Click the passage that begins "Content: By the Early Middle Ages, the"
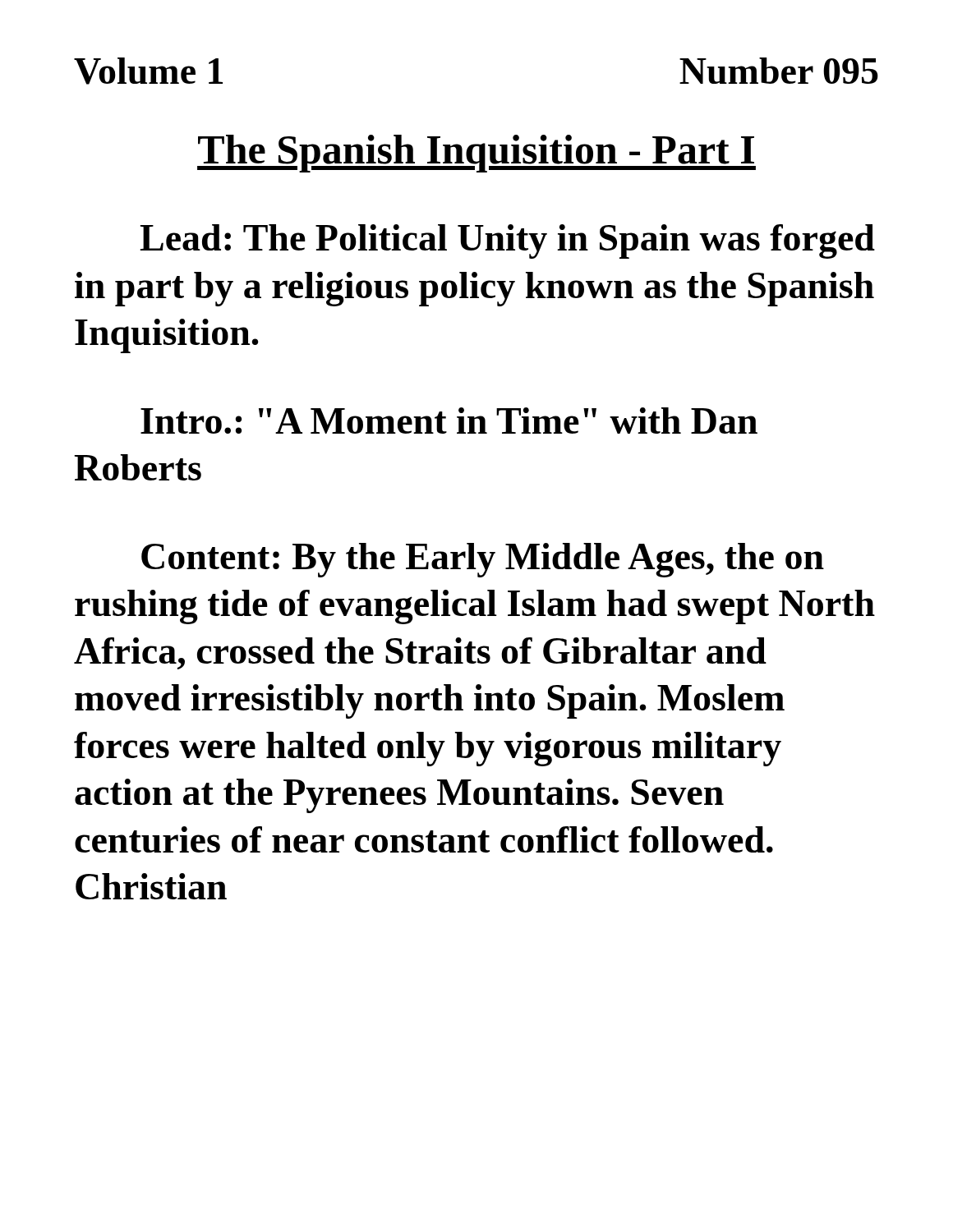This screenshot has height=1232, width=953. click(476, 722)
